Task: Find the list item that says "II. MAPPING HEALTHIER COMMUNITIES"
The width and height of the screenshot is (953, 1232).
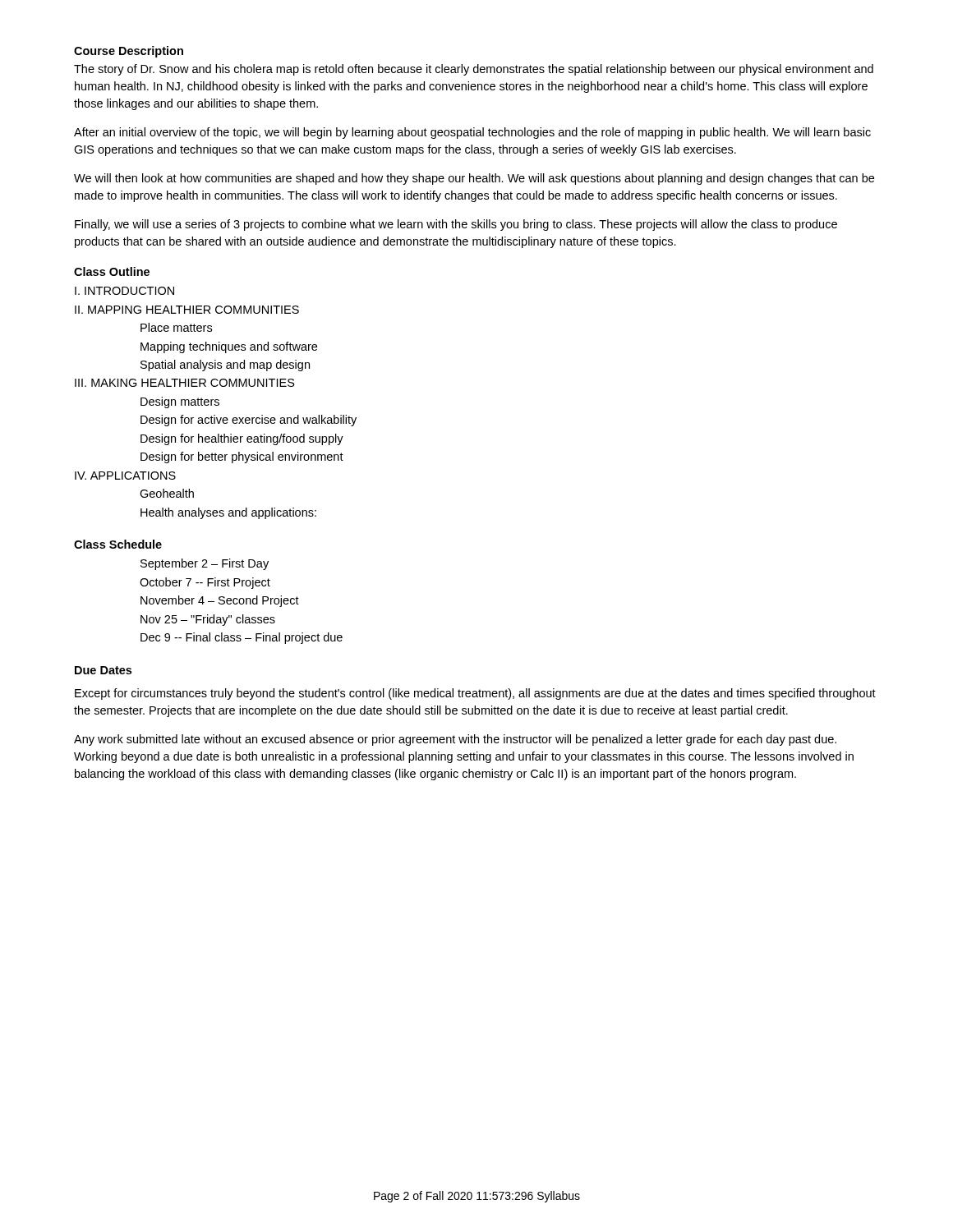Action: pyautogui.click(x=187, y=309)
